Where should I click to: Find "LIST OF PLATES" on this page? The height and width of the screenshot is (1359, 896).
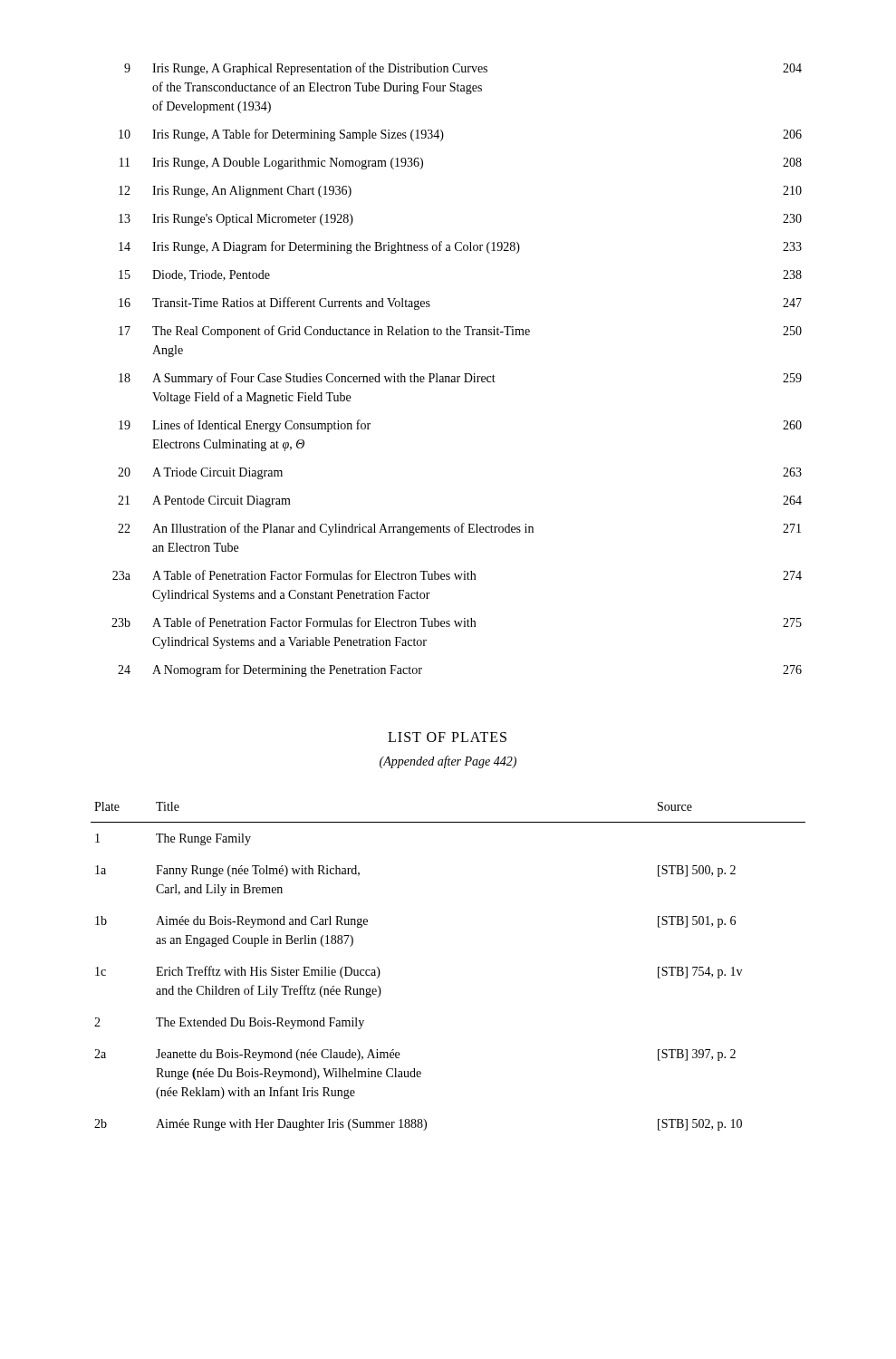coord(448,737)
